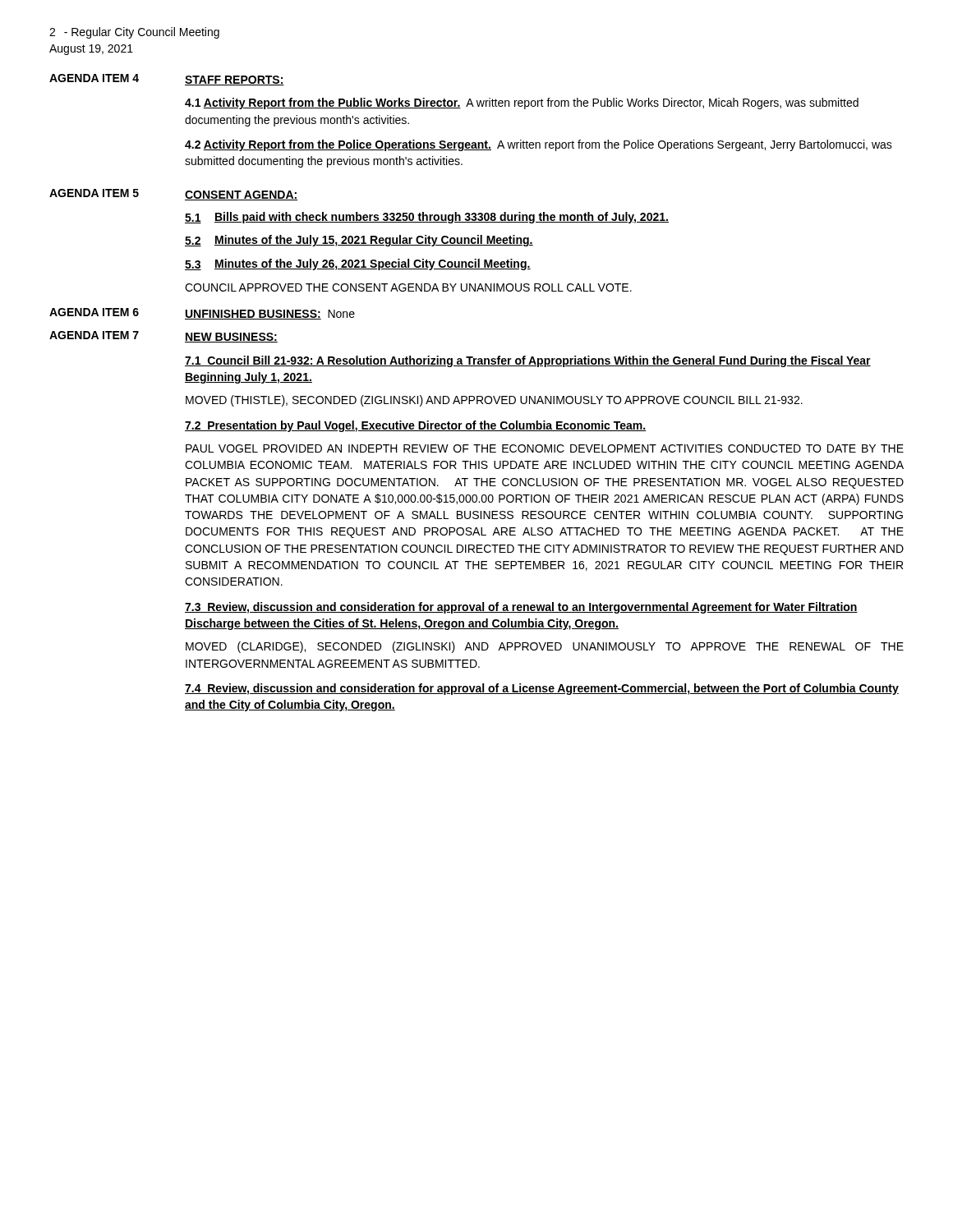Click on the passage starting "AGENDA ITEM 6 UNFINISHED"
The width and height of the screenshot is (953, 1232).
coord(202,314)
